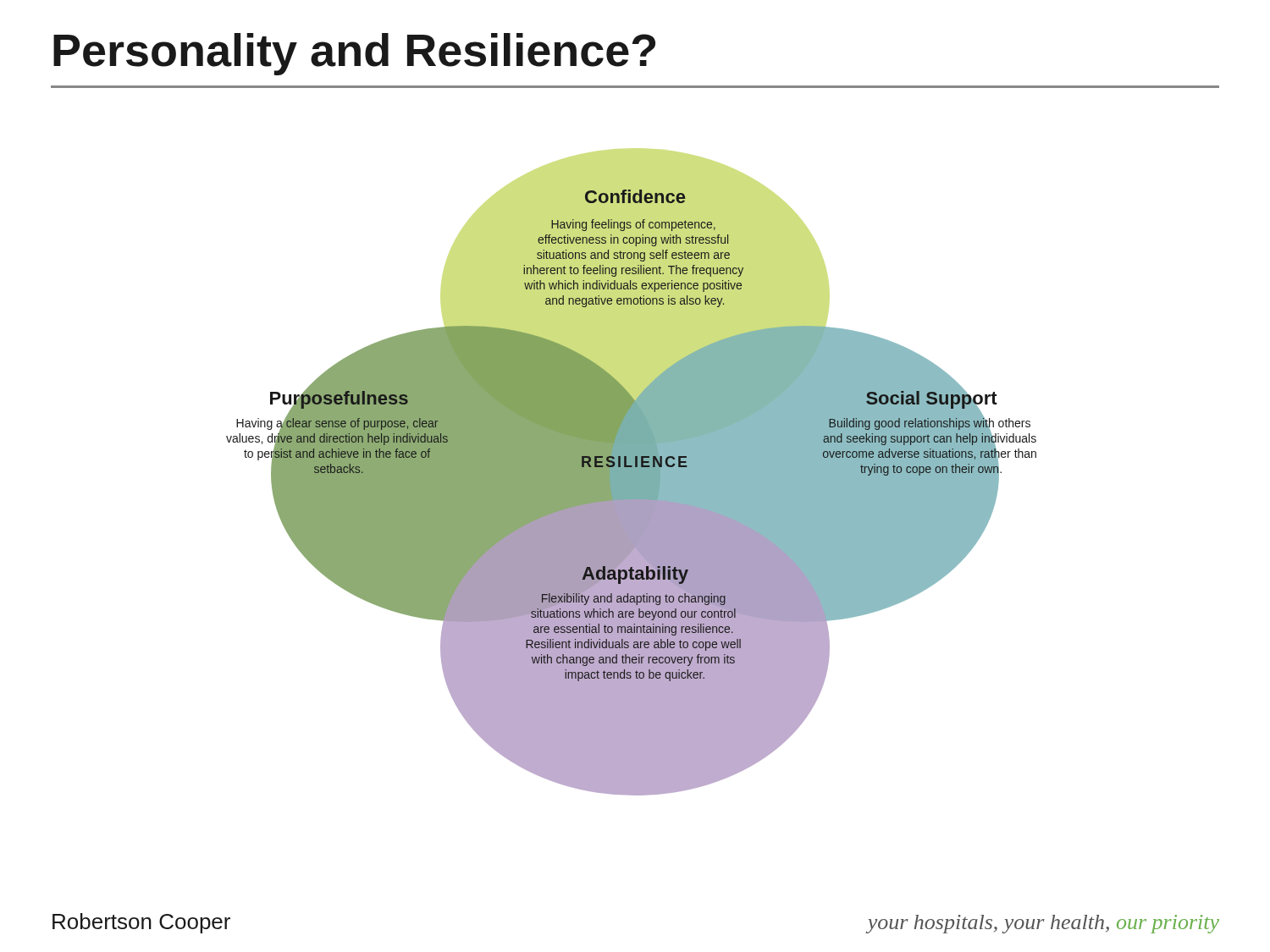Find the title with the text "Personality and Resilience?"
Viewport: 1270px width, 952px height.
635,57
